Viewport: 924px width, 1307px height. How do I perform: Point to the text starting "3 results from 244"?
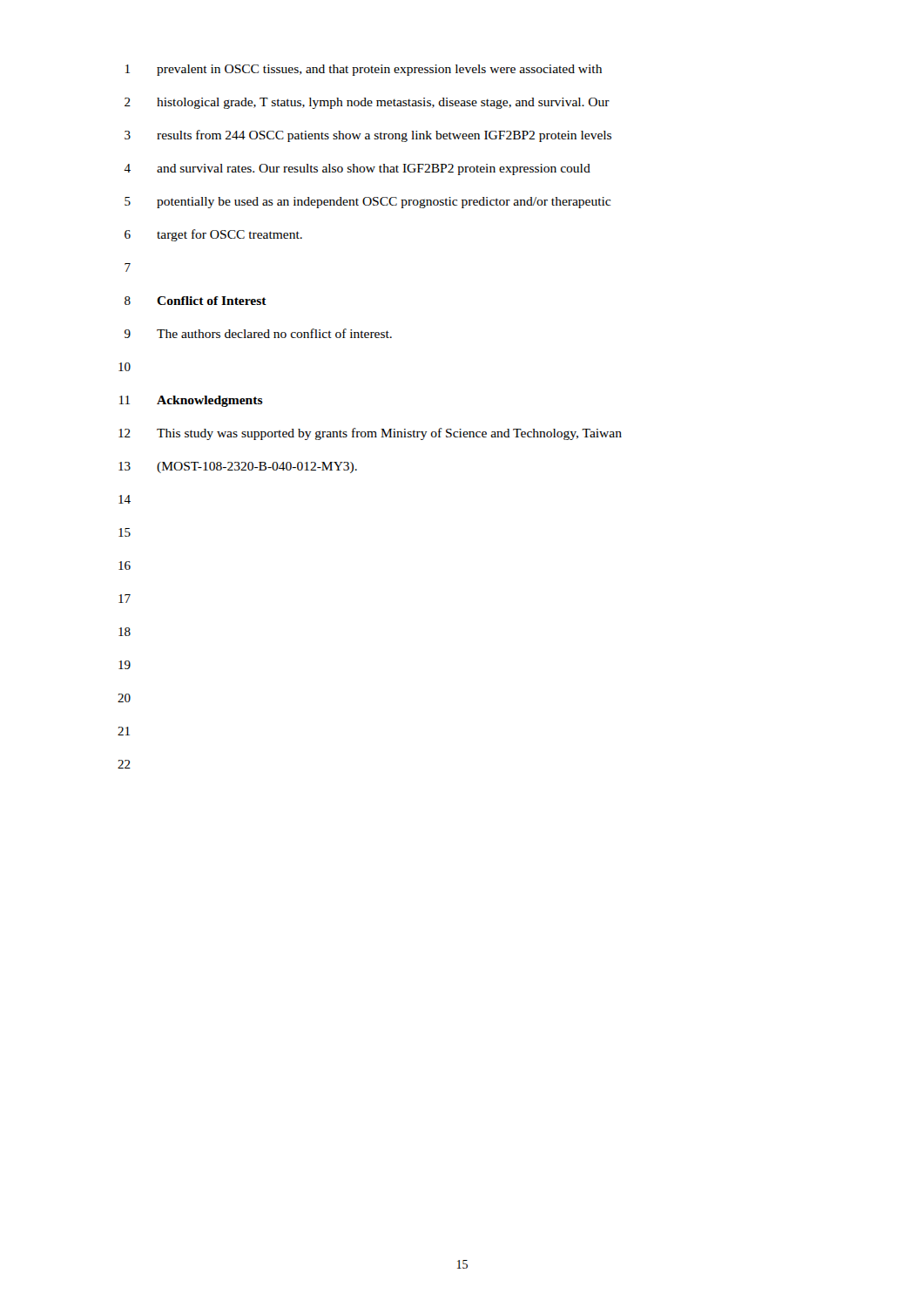point(466,135)
